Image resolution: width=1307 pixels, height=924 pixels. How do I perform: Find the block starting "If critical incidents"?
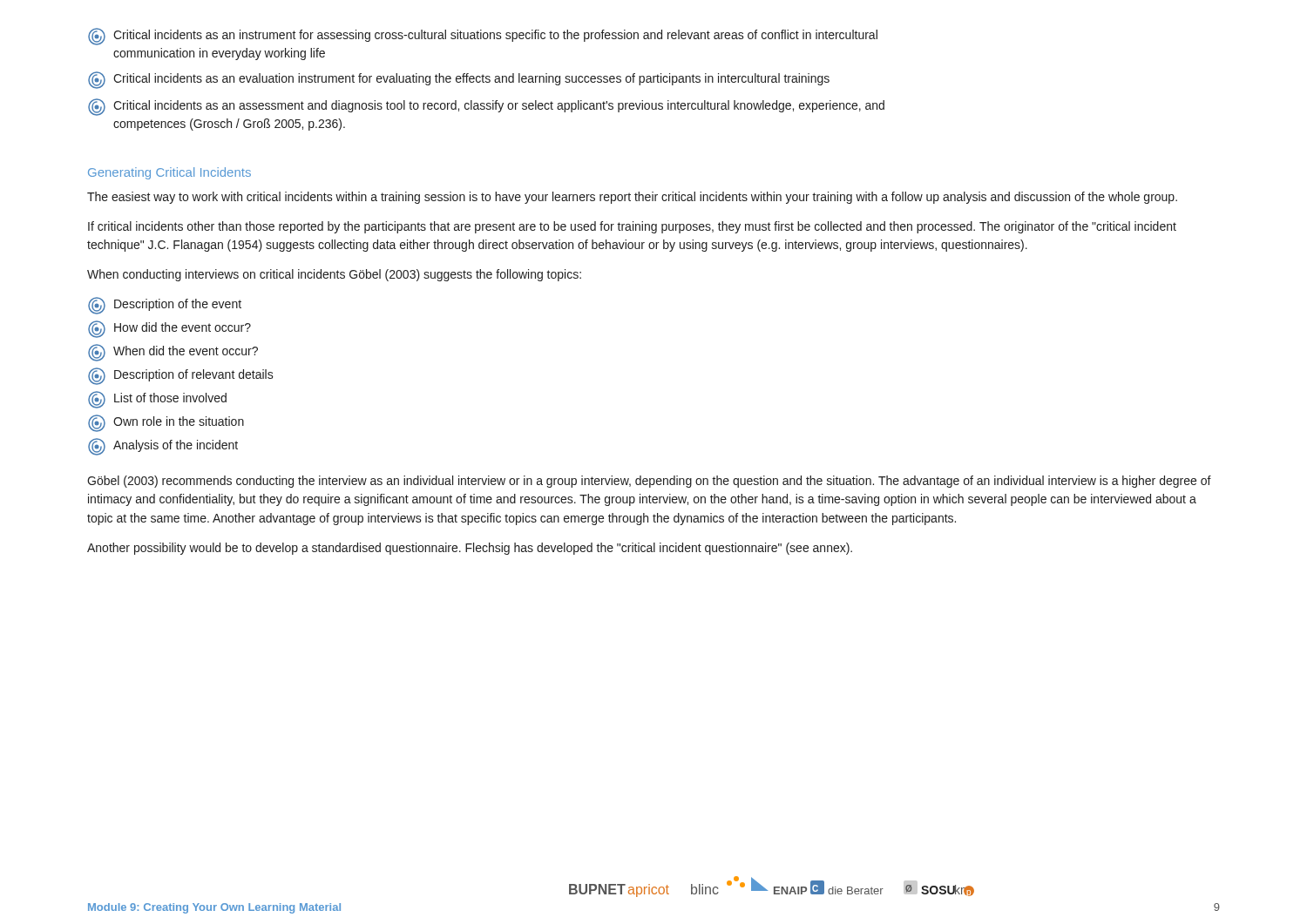632,236
